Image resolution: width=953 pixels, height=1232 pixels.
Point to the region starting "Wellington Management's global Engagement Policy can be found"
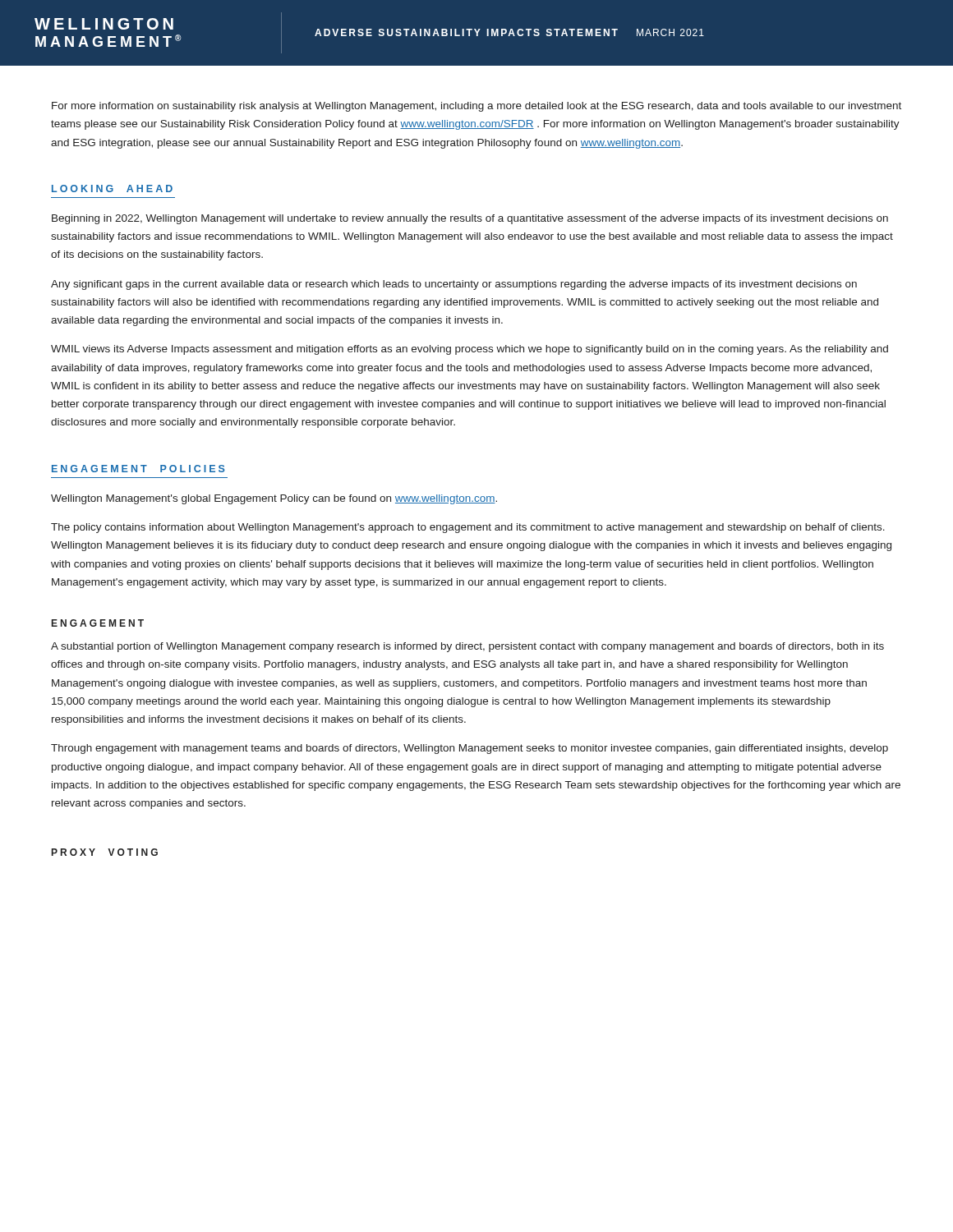pos(274,498)
